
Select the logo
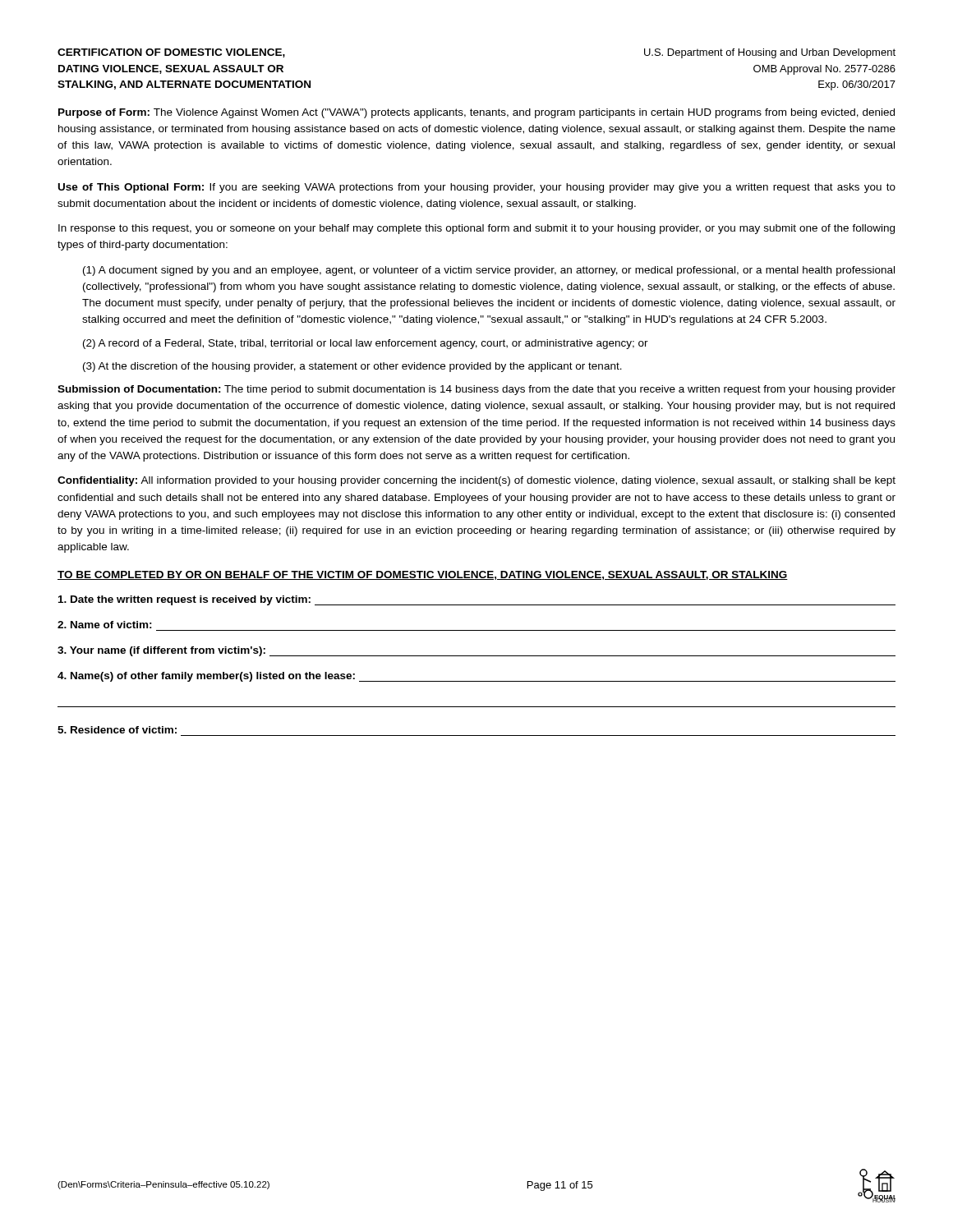872,1184
